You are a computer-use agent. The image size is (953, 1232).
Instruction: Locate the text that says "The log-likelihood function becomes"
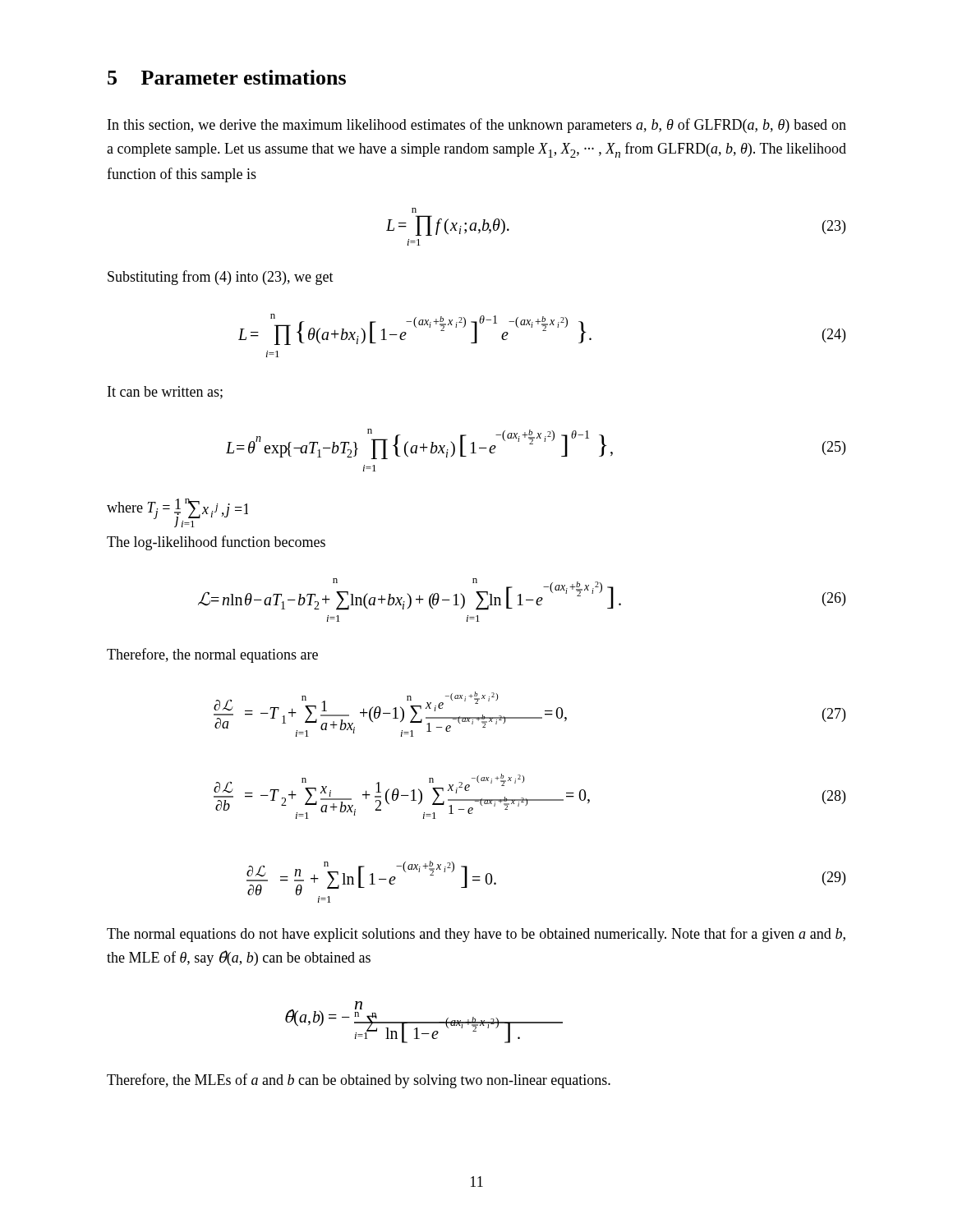(216, 542)
